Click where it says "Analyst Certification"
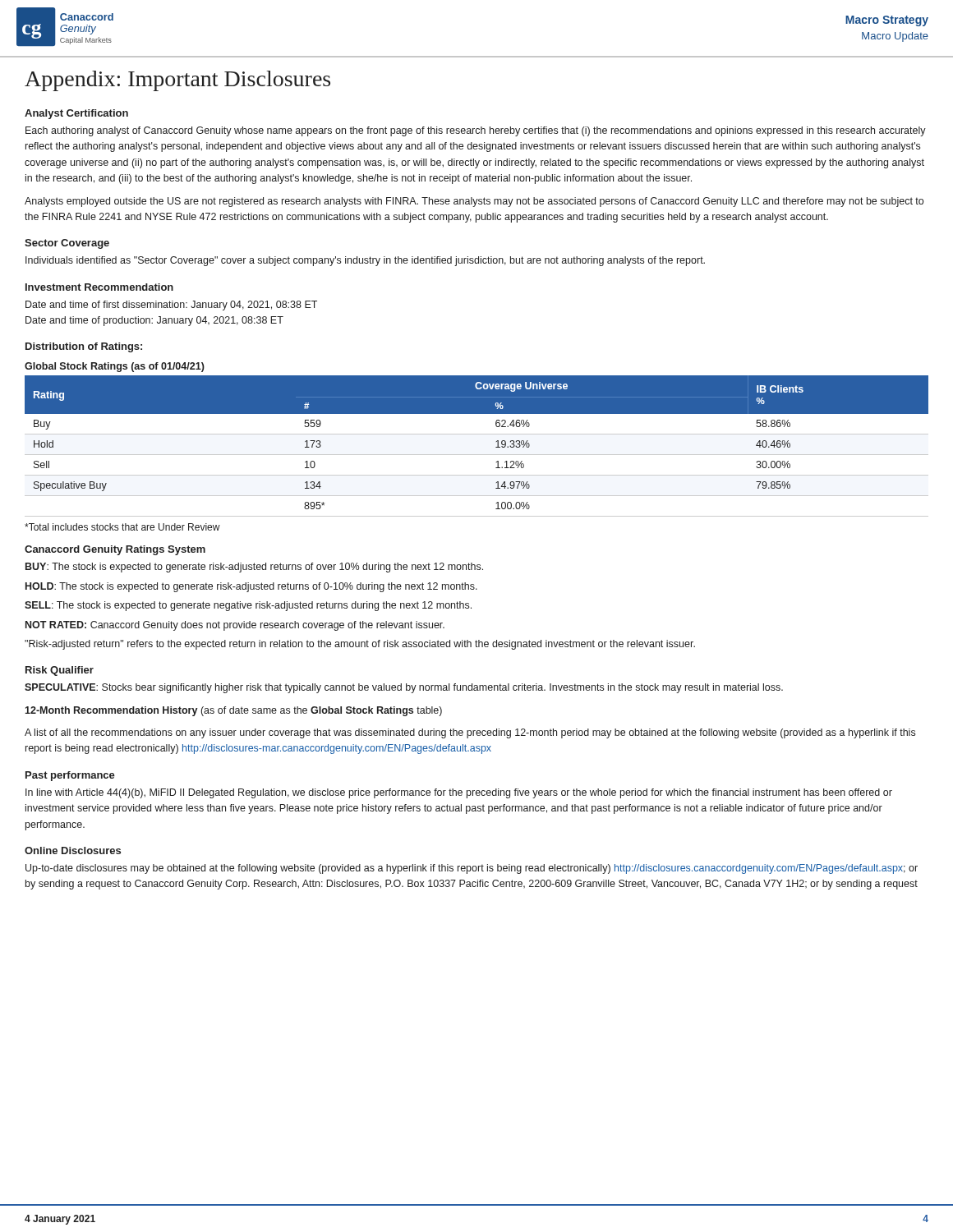 pos(77,113)
